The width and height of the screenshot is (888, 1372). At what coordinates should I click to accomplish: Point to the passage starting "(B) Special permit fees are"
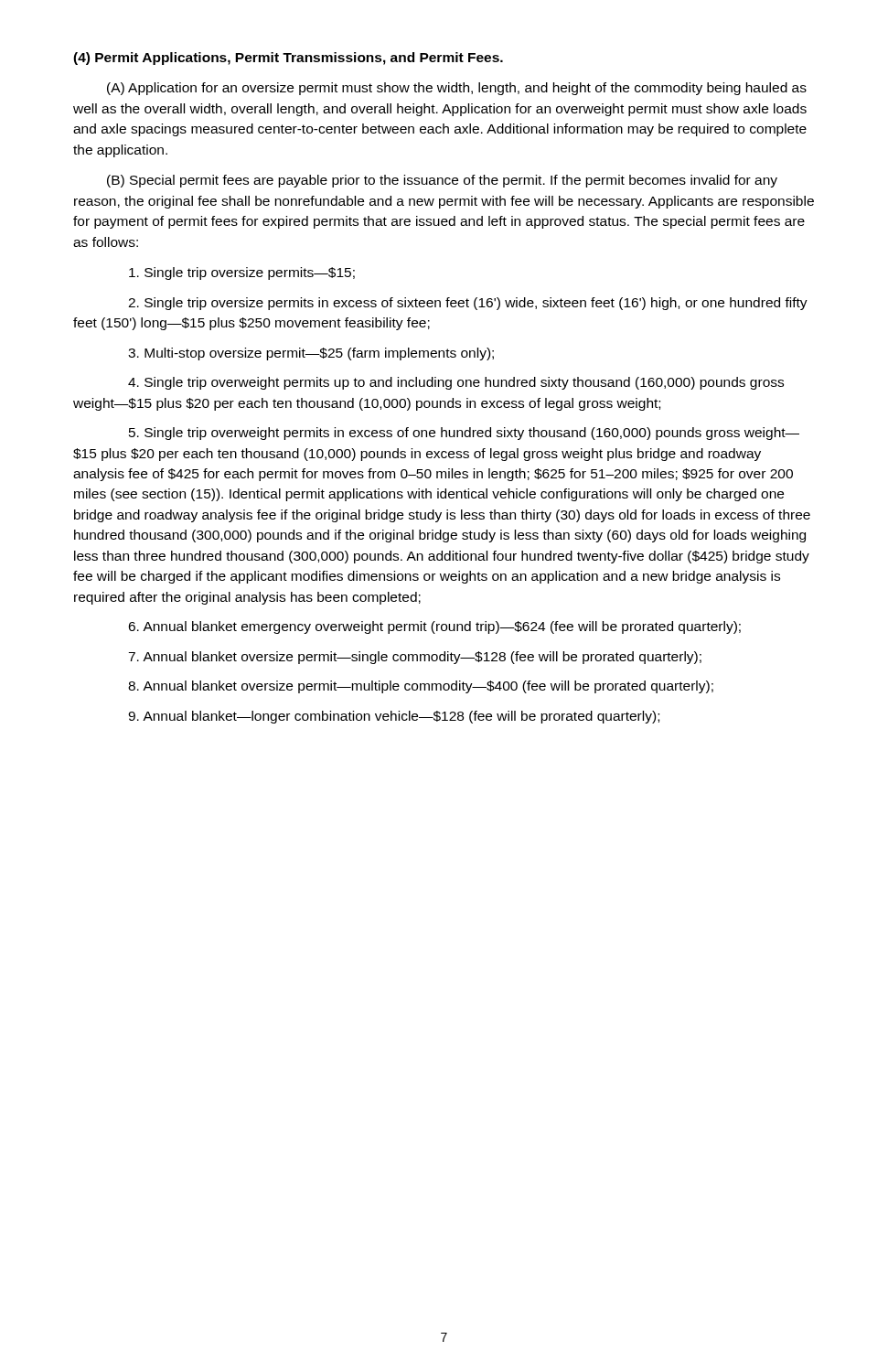(x=444, y=211)
